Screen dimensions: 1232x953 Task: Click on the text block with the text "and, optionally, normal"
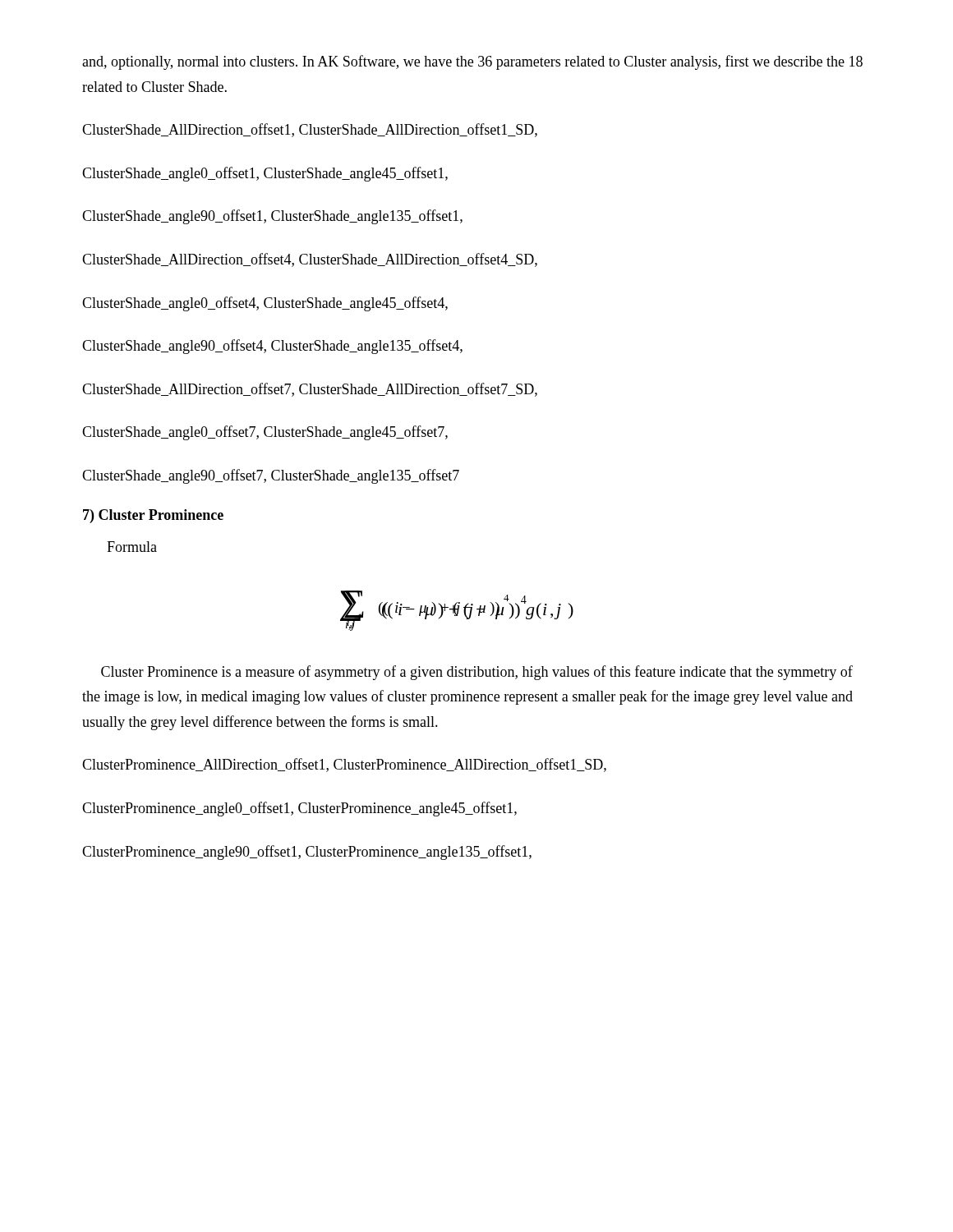pos(473,74)
